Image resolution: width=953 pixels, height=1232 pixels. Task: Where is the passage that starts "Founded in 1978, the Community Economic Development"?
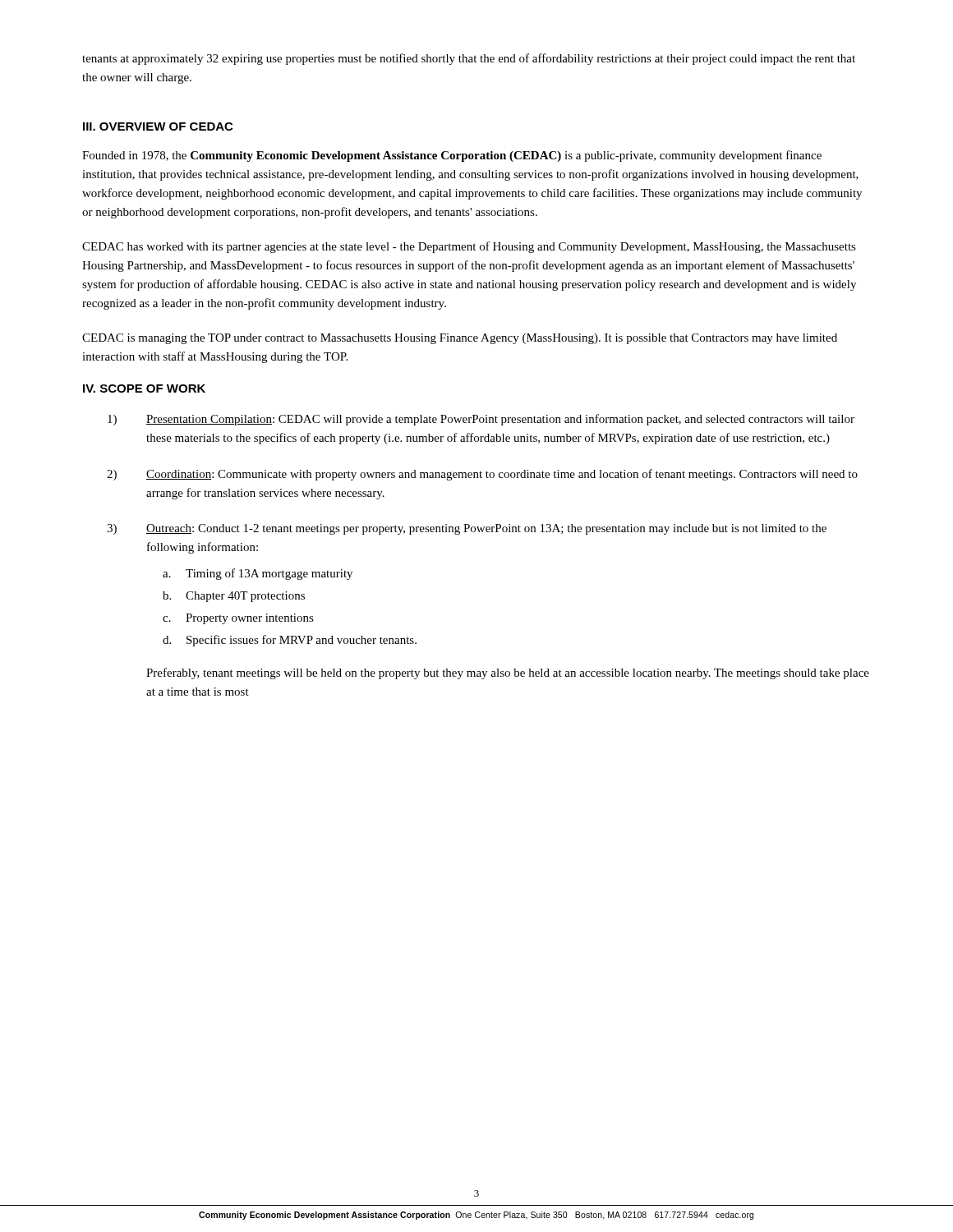[472, 183]
